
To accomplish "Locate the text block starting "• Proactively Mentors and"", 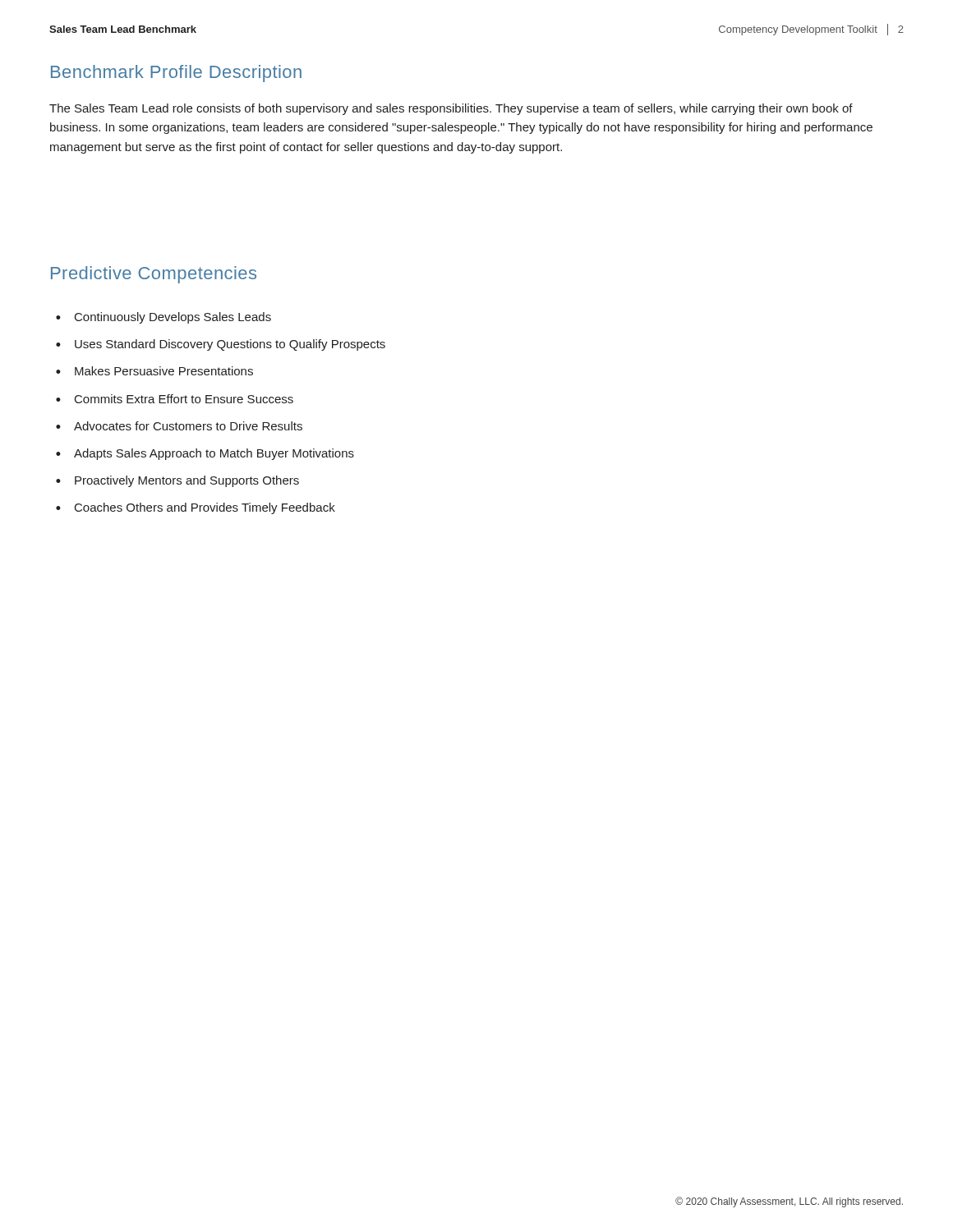I will click(174, 482).
